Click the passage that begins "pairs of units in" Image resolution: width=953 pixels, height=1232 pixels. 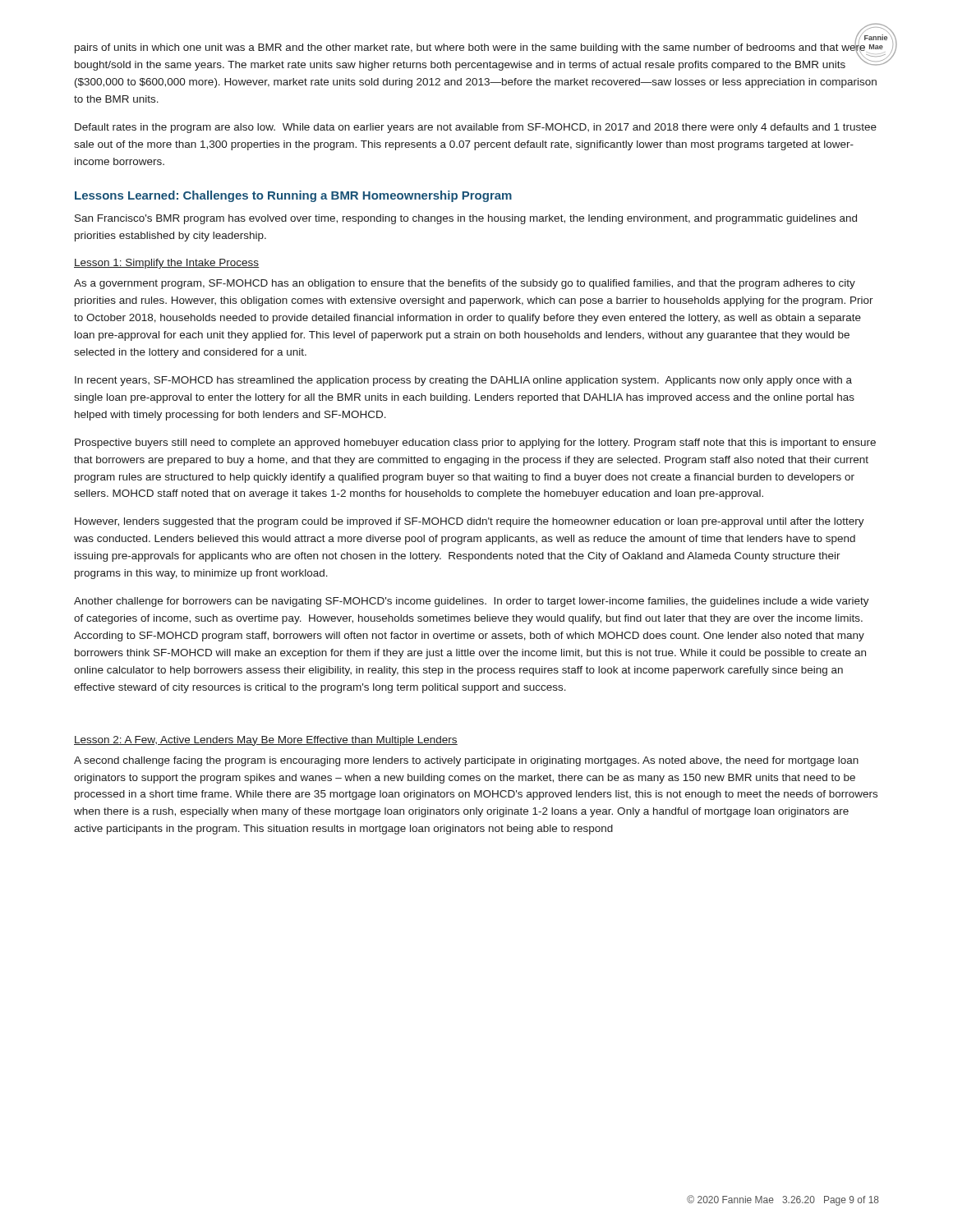476,73
